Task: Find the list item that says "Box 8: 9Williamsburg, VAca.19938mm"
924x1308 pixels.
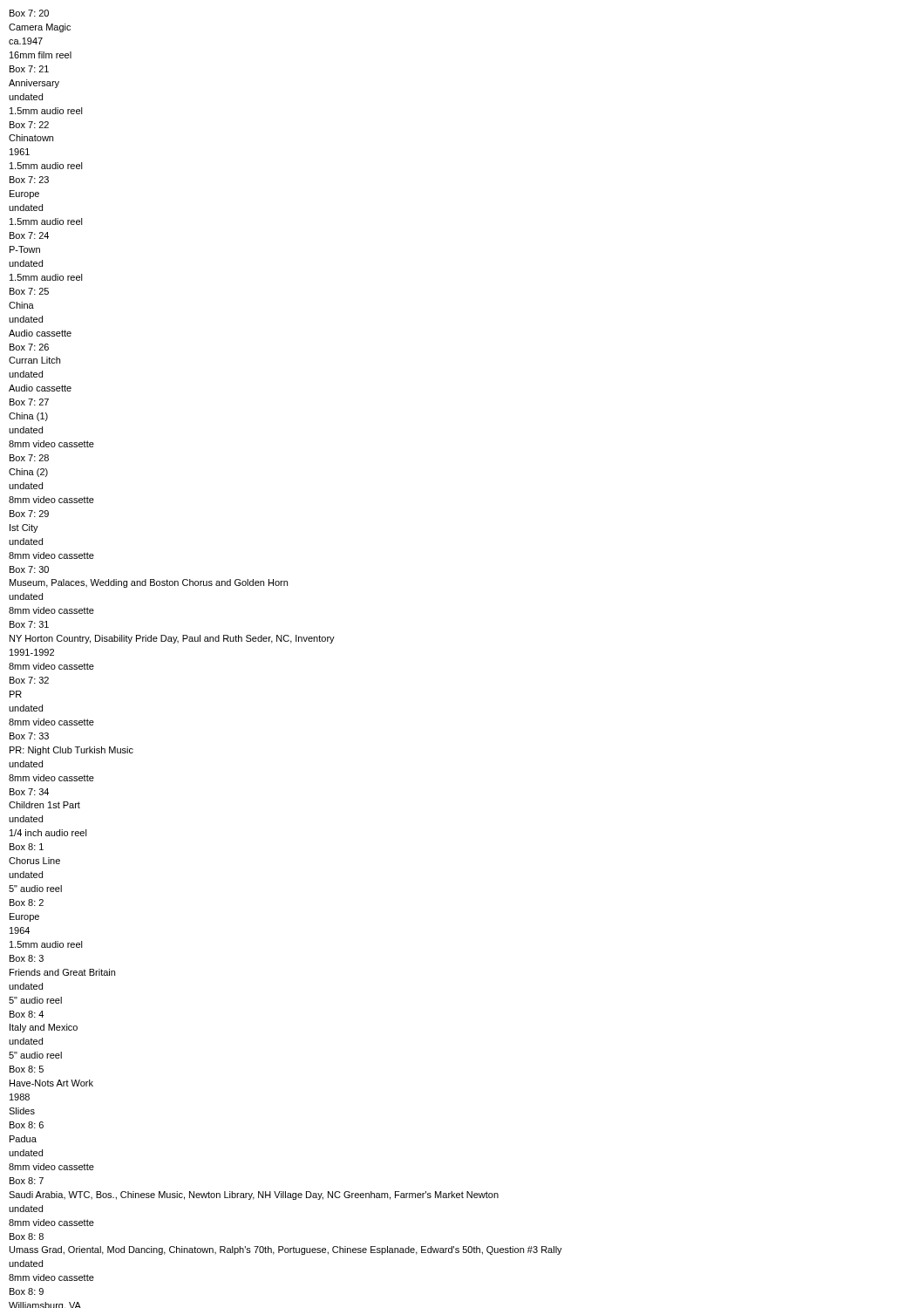Action: pos(51,1297)
